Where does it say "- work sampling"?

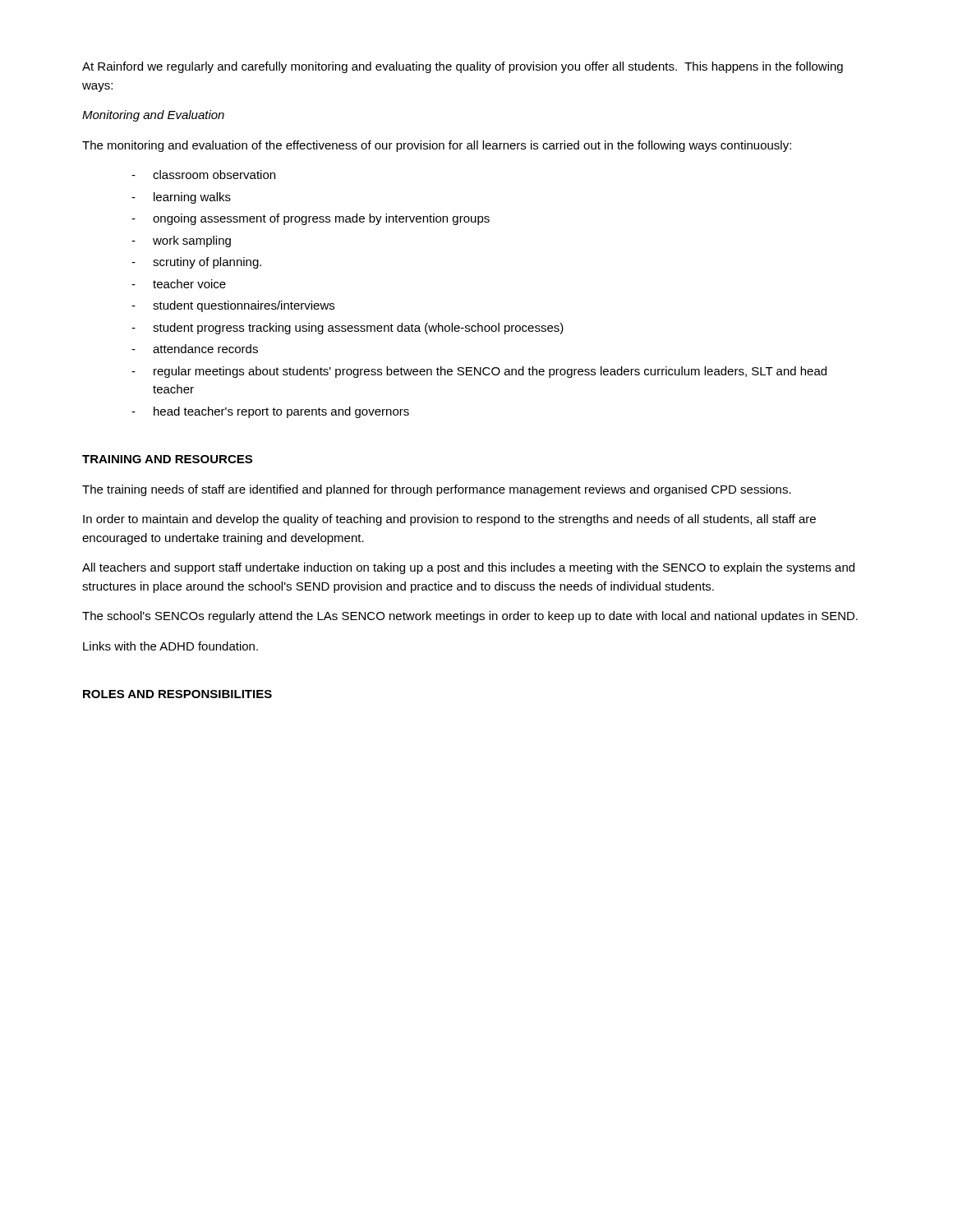(181, 241)
